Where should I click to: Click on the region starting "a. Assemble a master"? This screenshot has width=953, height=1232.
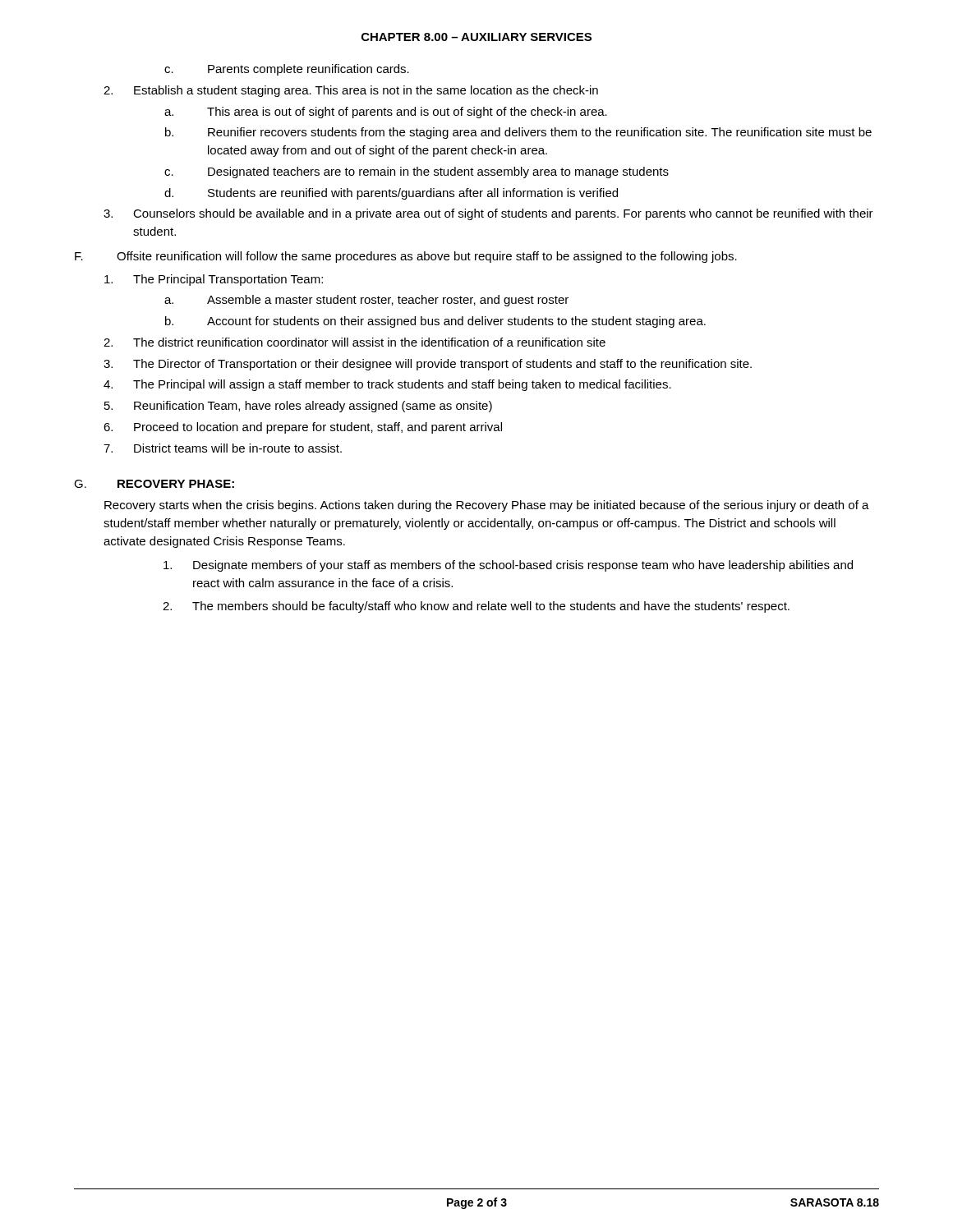[x=522, y=300]
